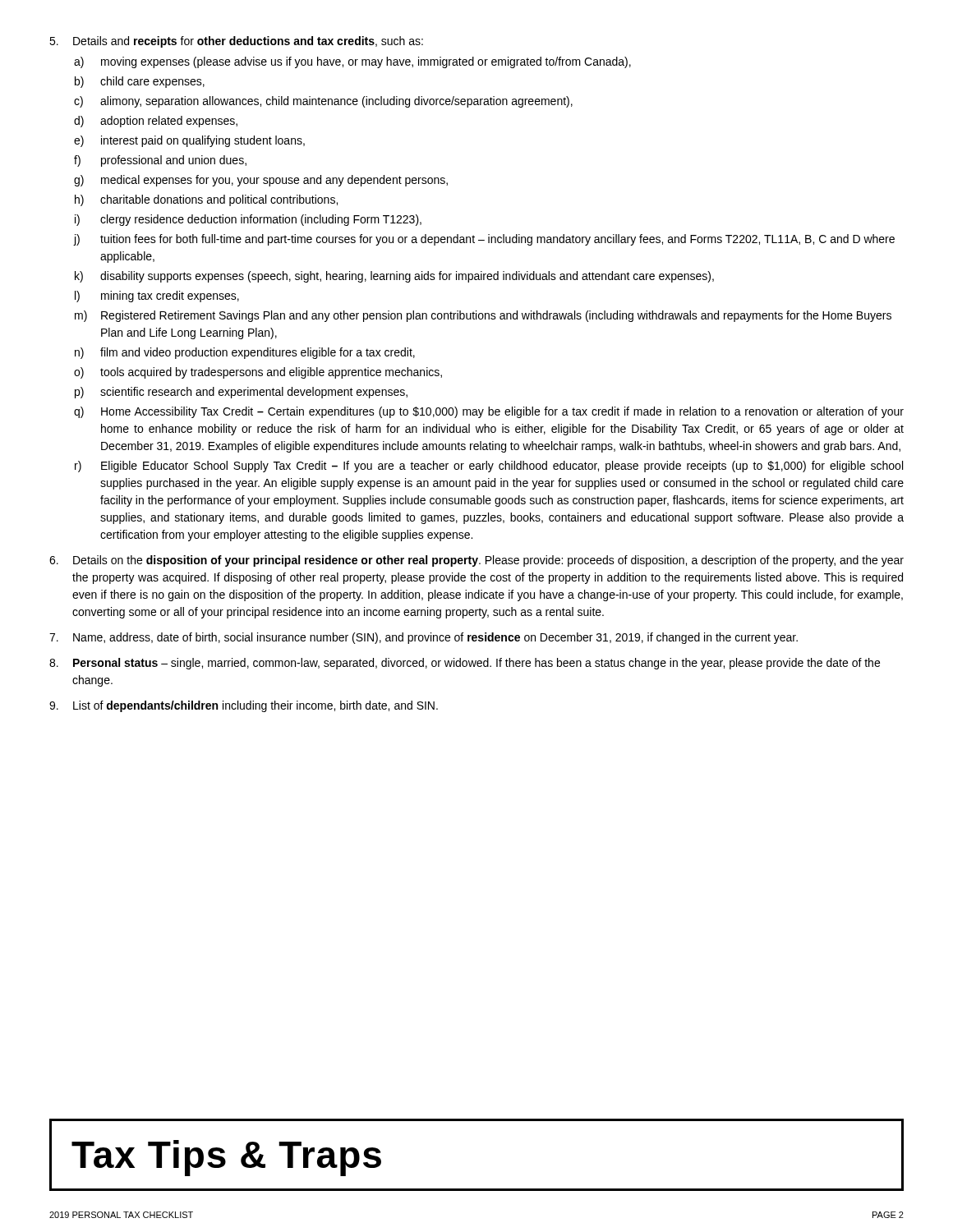Locate the text starting "i) clergy residence"
The height and width of the screenshot is (1232, 953).
click(248, 220)
